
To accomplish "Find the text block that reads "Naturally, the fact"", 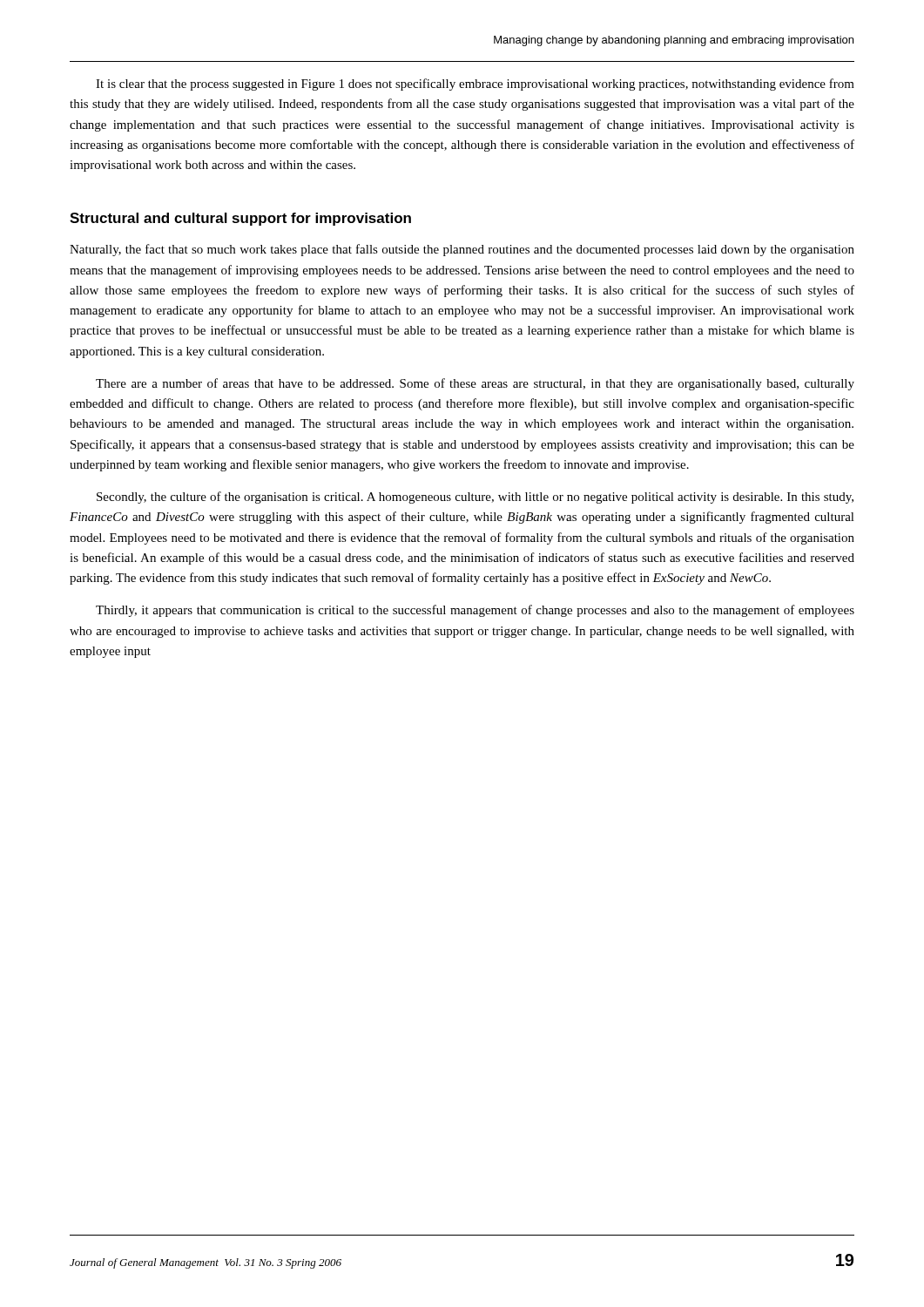I will 462,301.
